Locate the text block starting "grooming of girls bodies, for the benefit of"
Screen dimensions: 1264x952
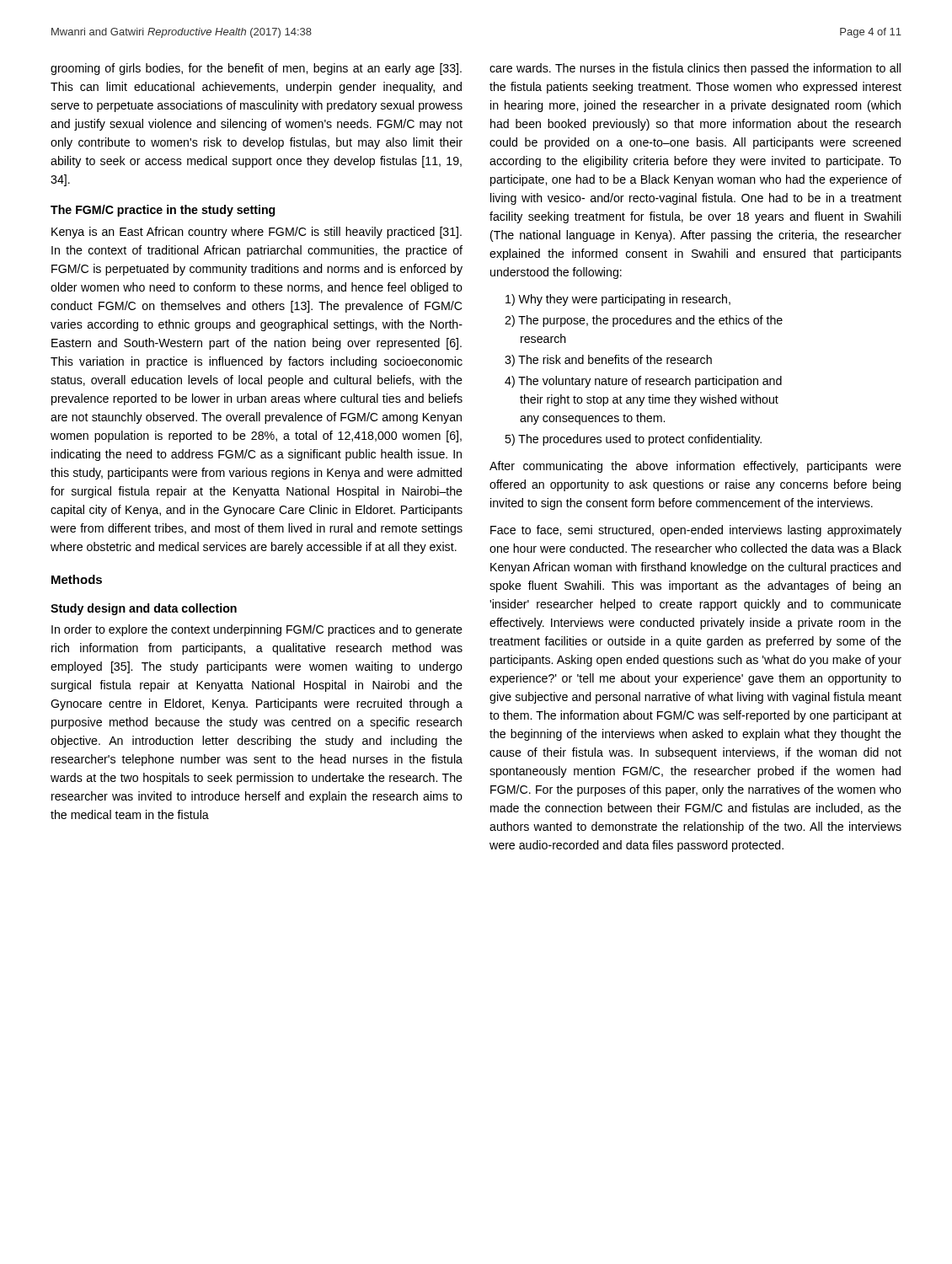click(257, 124)
